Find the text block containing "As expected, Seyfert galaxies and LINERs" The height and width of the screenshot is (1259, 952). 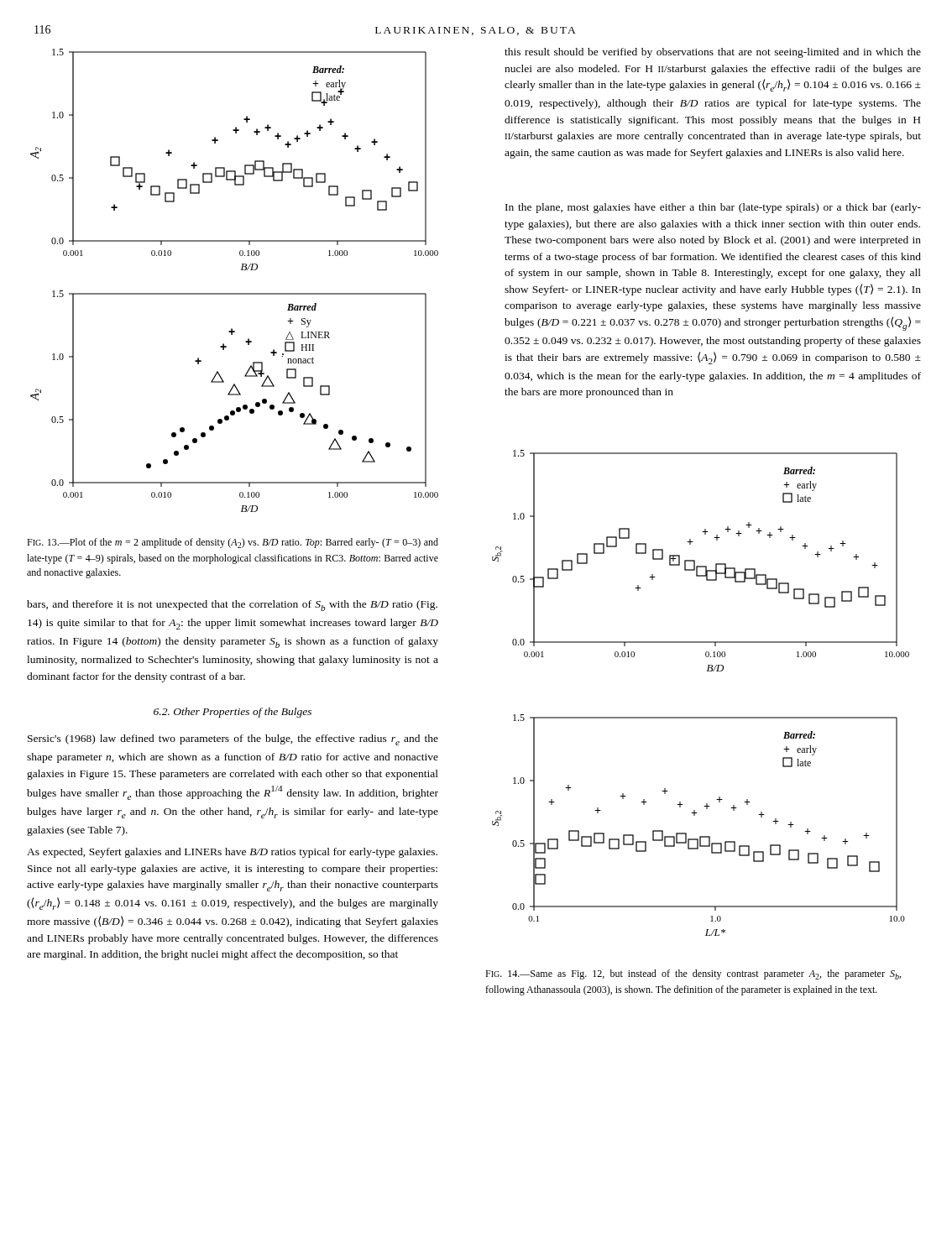tap(233, 903)
